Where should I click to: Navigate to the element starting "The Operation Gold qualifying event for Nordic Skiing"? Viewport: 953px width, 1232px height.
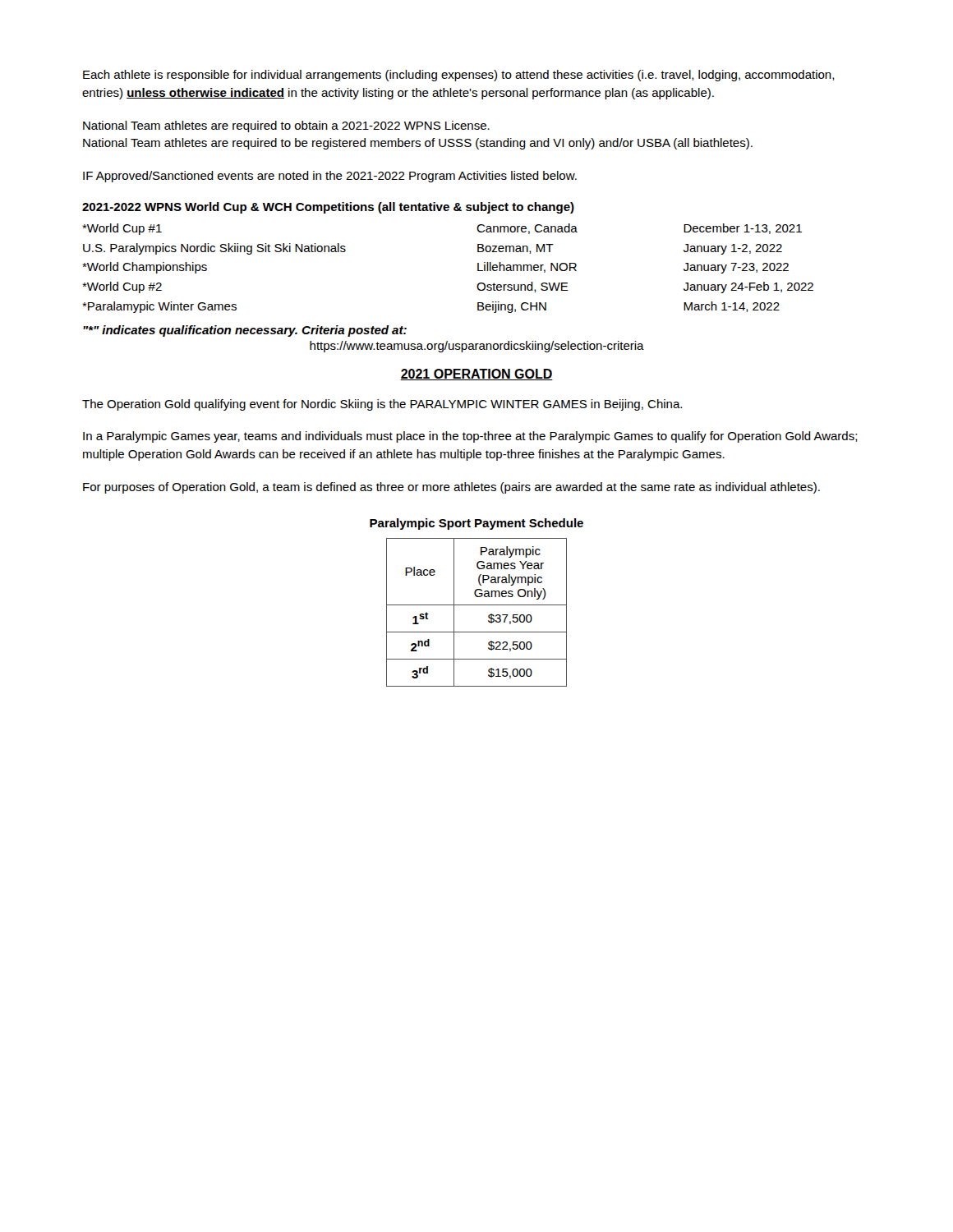click(x=383, y=403)
